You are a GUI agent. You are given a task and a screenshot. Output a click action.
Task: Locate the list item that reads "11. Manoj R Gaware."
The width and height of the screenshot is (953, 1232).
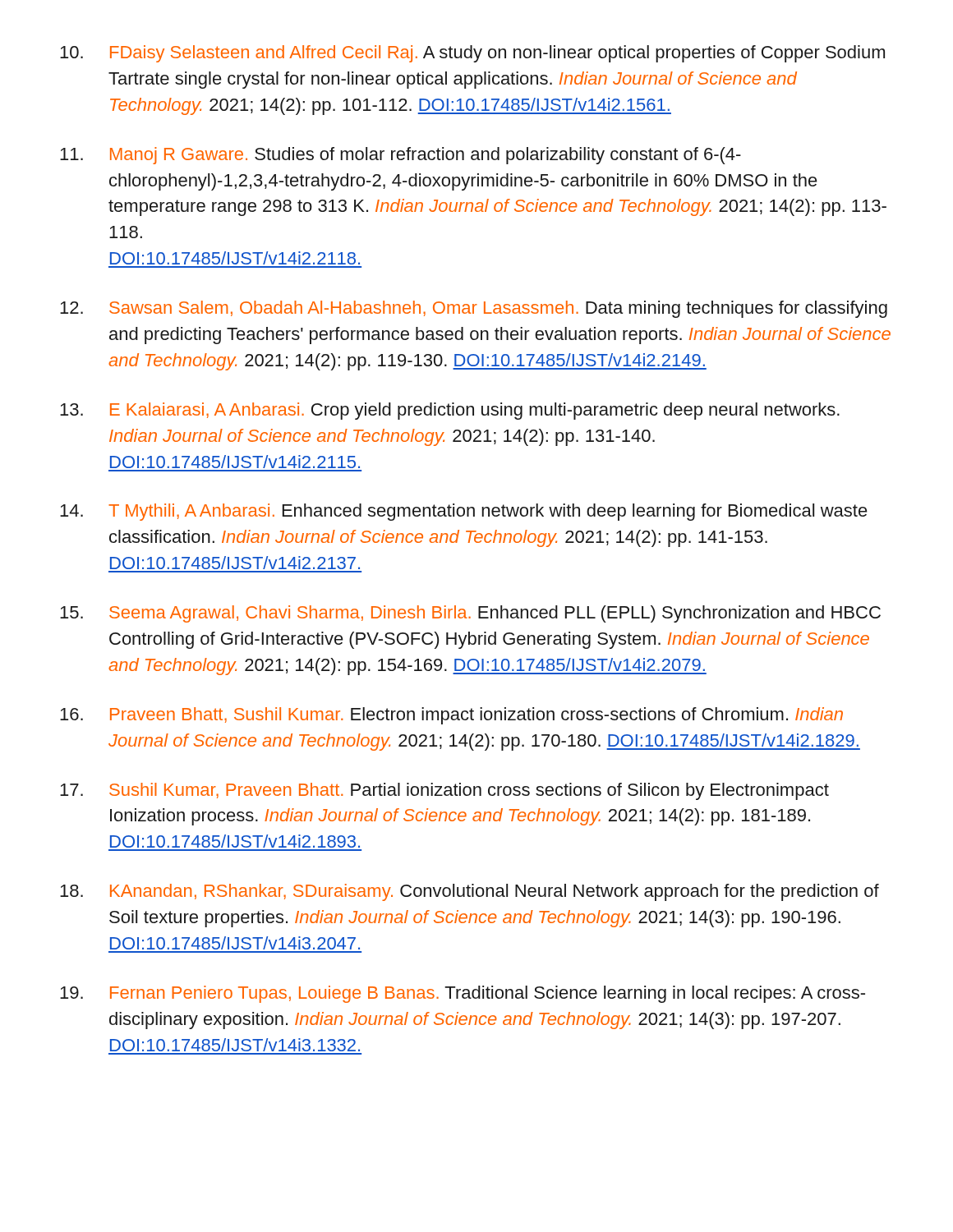pos(476,206)
